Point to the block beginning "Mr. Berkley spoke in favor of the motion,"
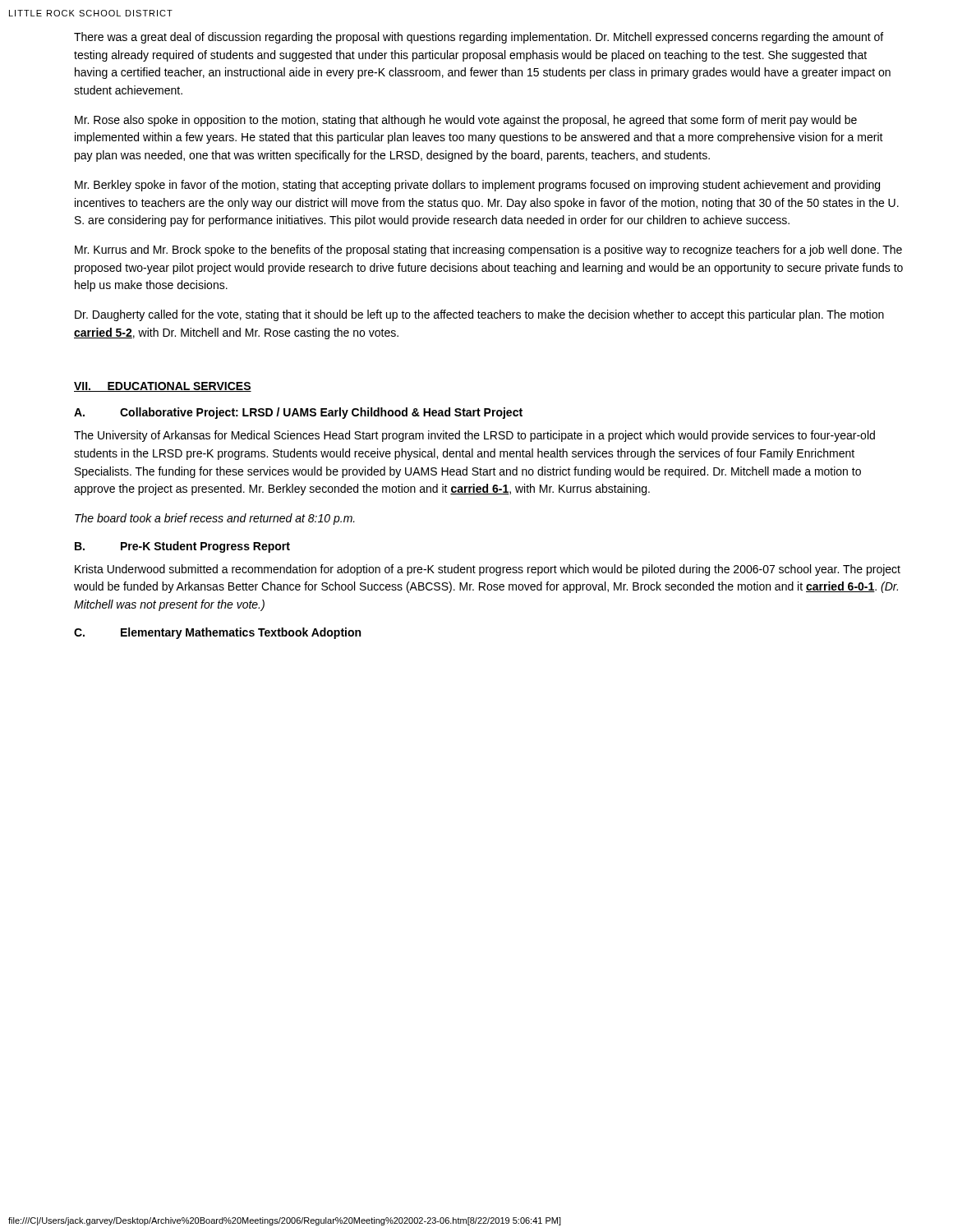 point(487,202)
